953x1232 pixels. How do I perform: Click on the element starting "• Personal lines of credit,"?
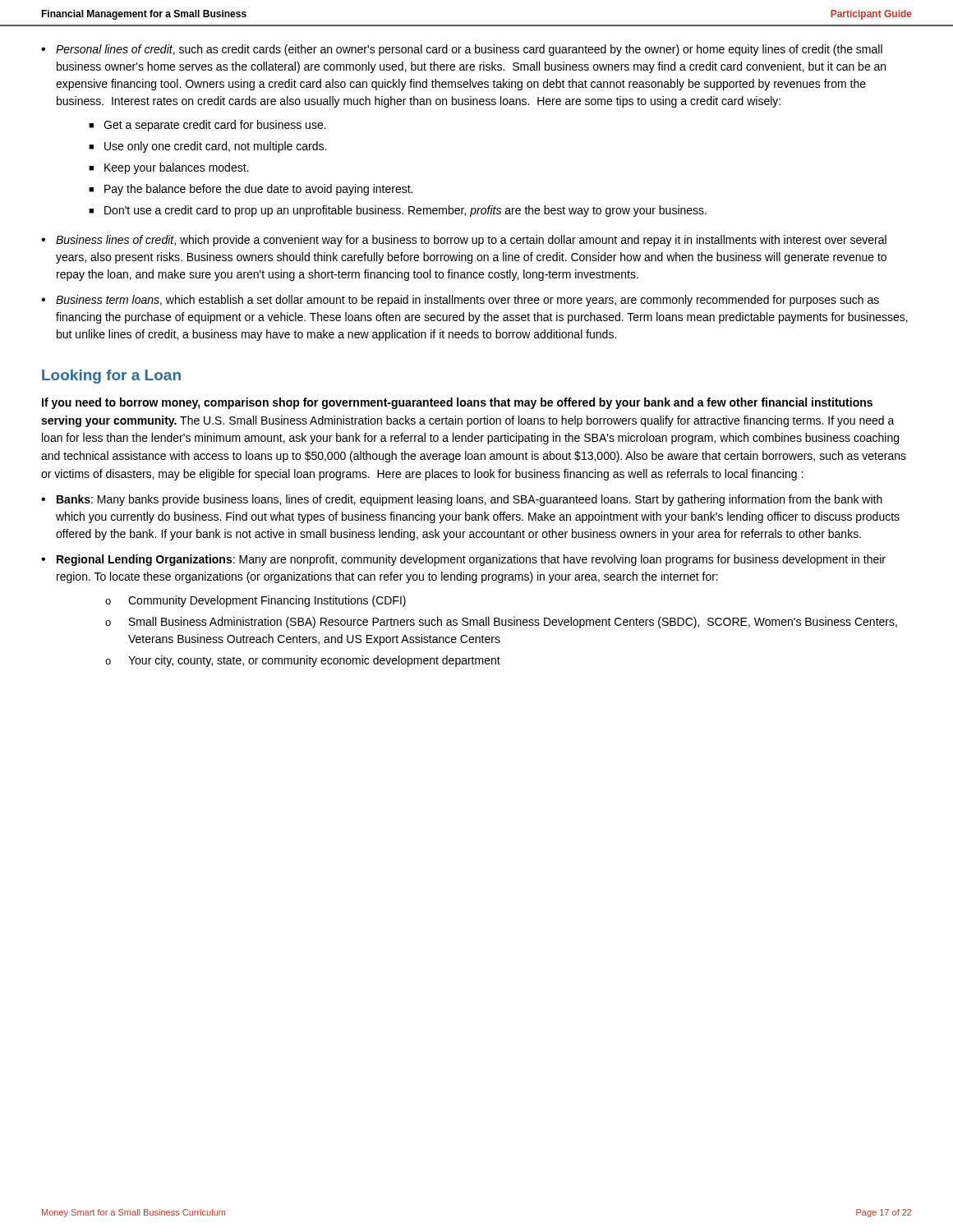[462, 50]
